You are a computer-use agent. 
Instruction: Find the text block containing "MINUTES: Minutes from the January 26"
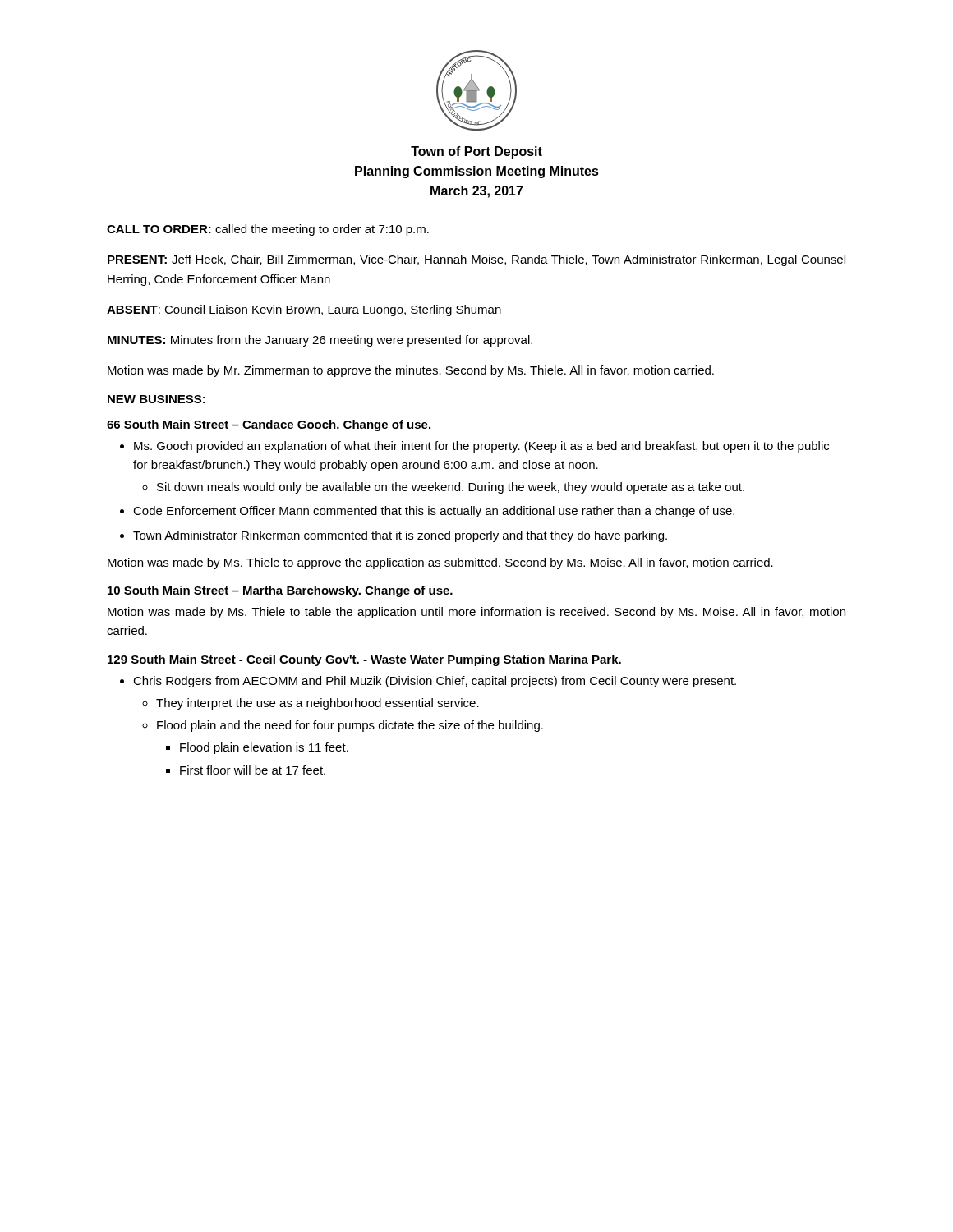click(320, 340)
